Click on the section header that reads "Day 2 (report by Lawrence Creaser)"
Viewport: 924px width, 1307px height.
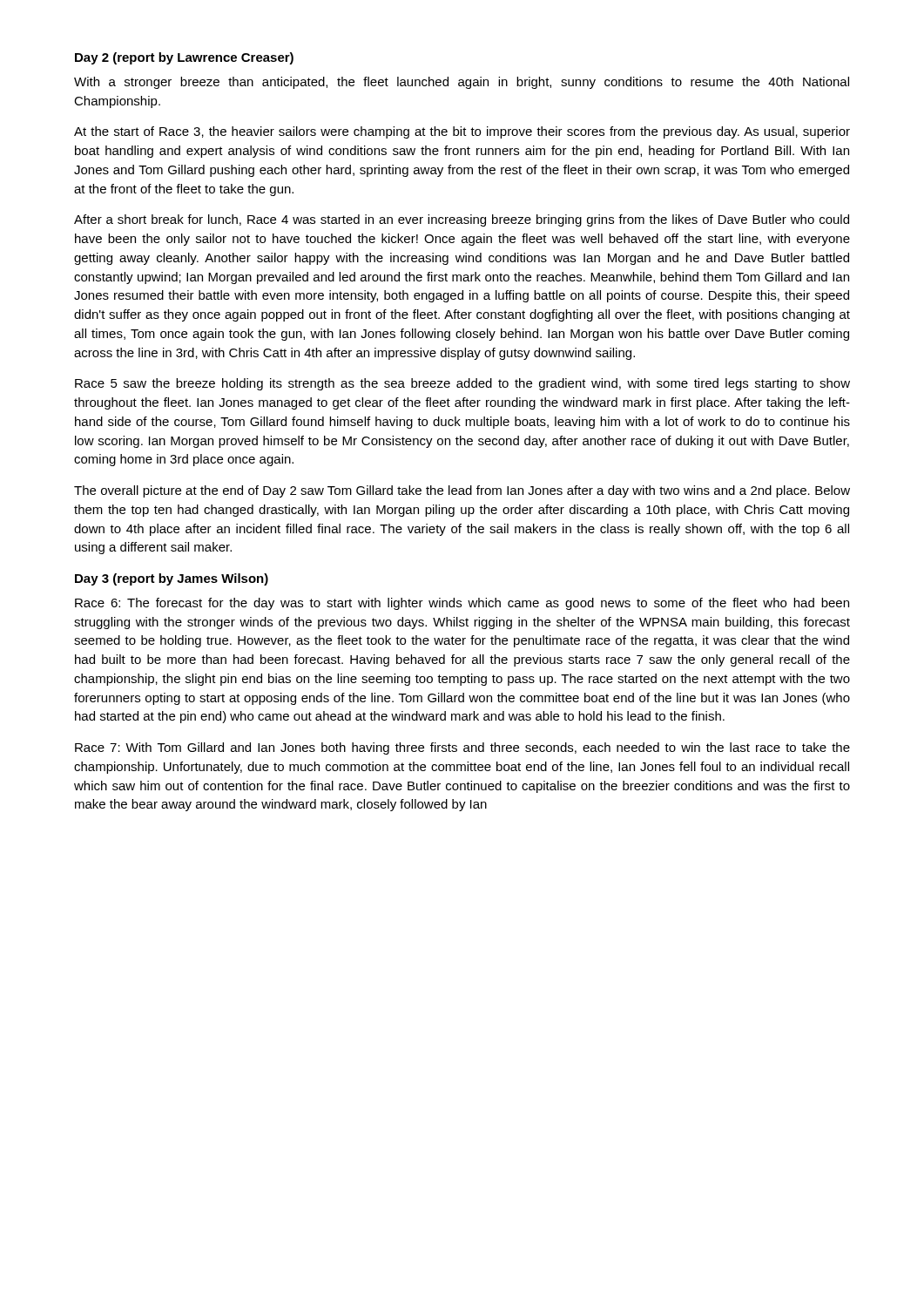[184, 57]
